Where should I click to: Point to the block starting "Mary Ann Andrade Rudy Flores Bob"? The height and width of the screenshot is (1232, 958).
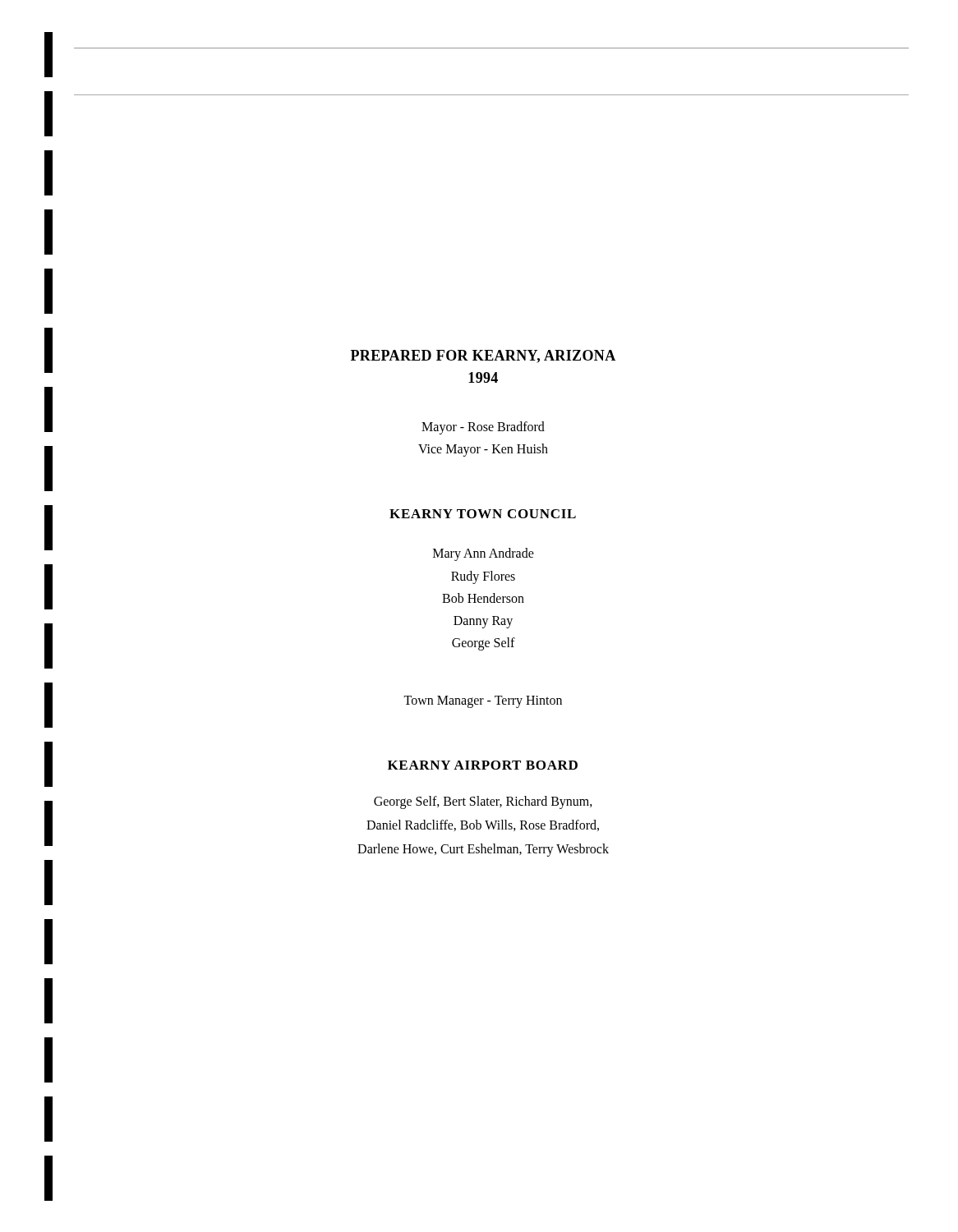pyautogui.click(x=483, y=598)
